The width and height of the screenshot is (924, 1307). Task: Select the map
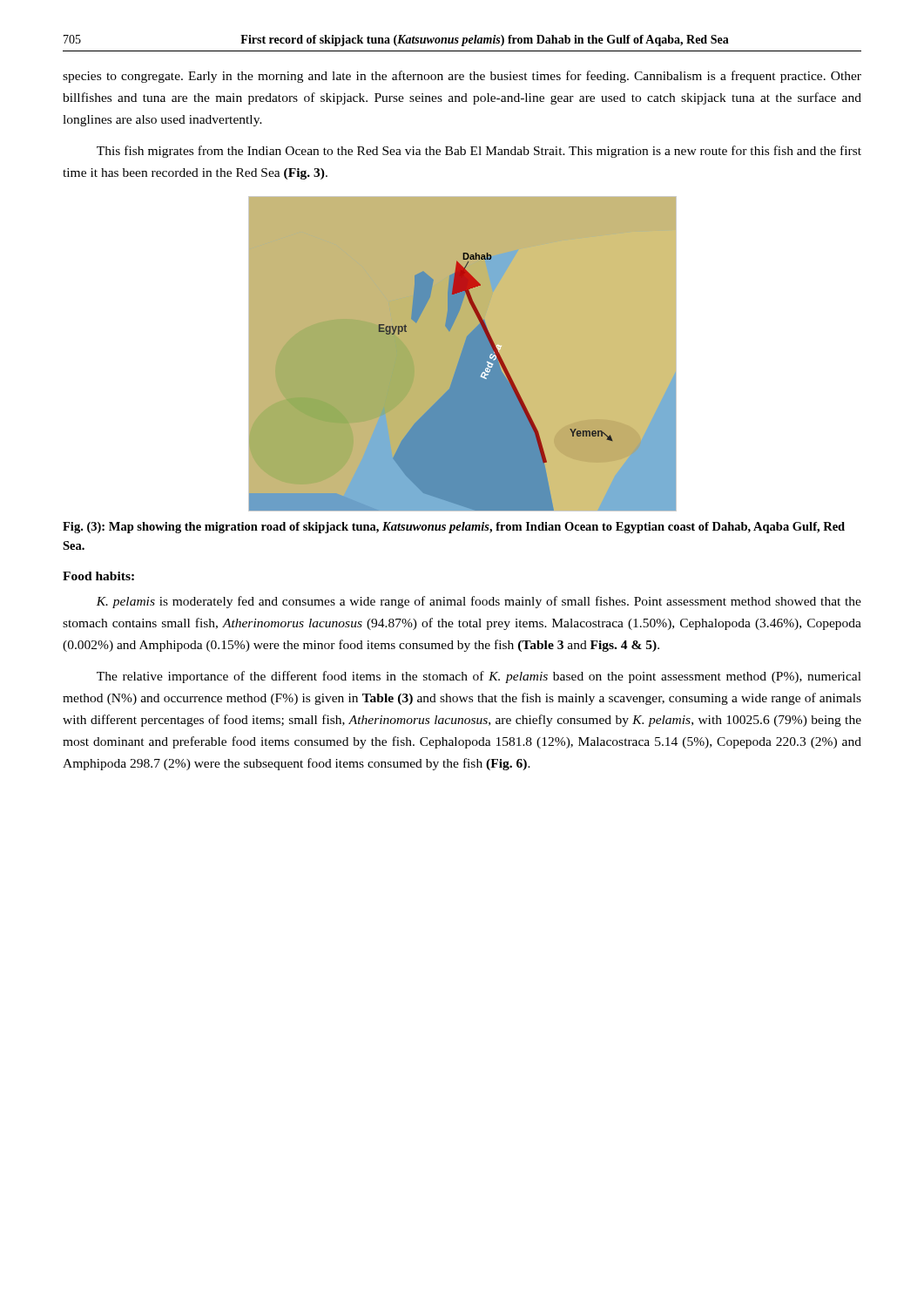(462, 354)
